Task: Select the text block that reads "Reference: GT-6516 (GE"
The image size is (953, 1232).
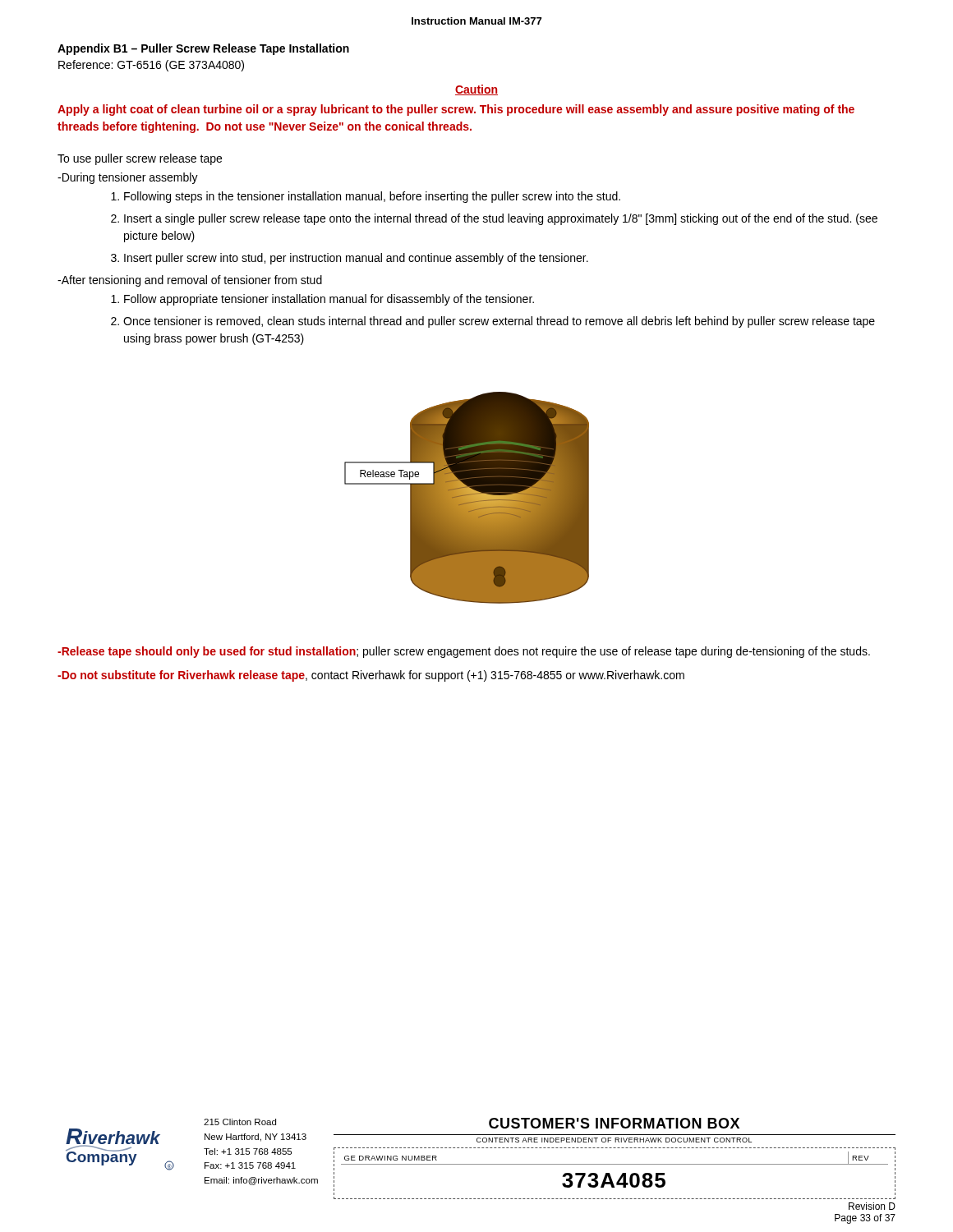Action: coord(151,65)
